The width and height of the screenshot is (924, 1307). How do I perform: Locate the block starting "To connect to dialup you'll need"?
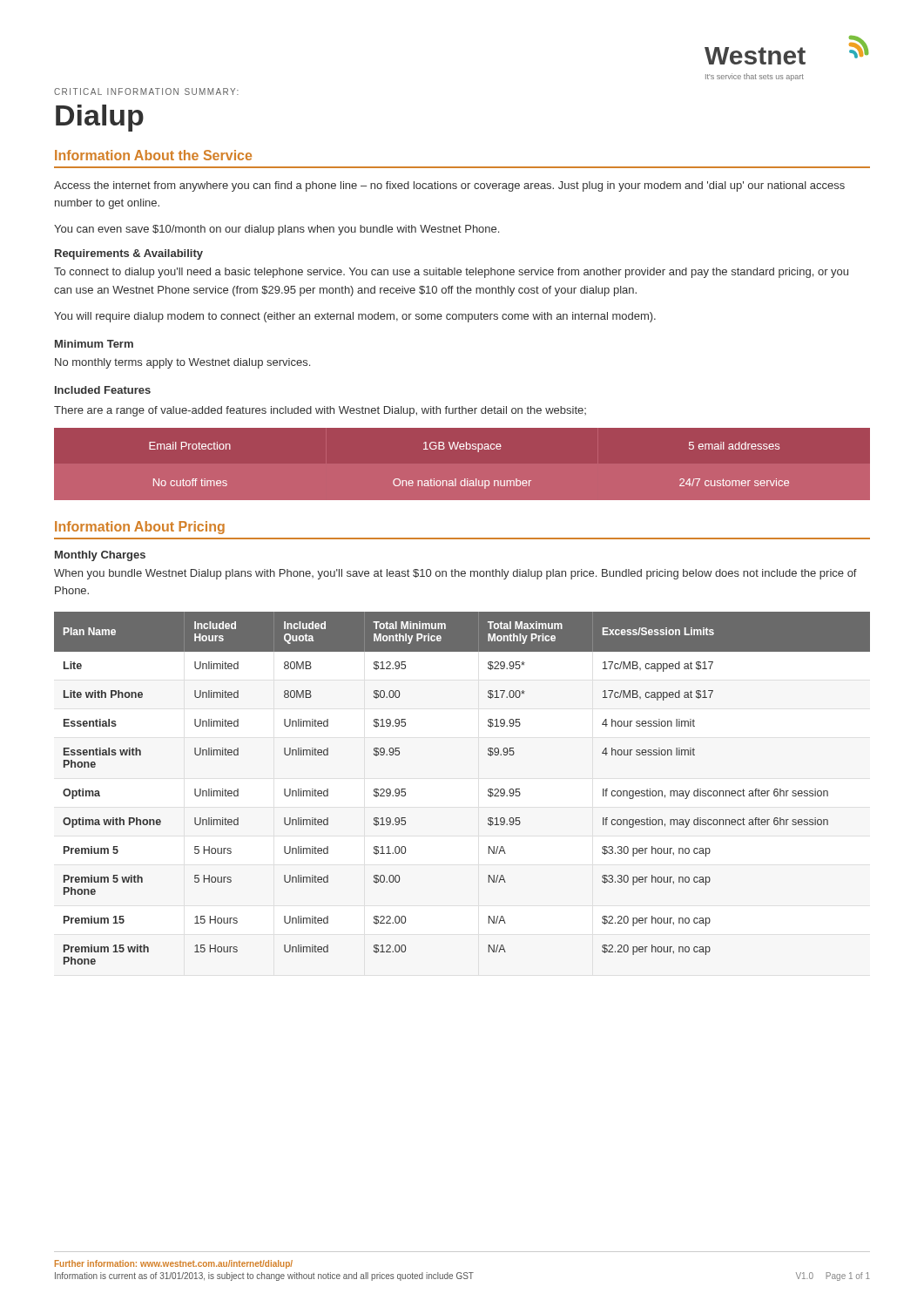click(x=452, y=281)
